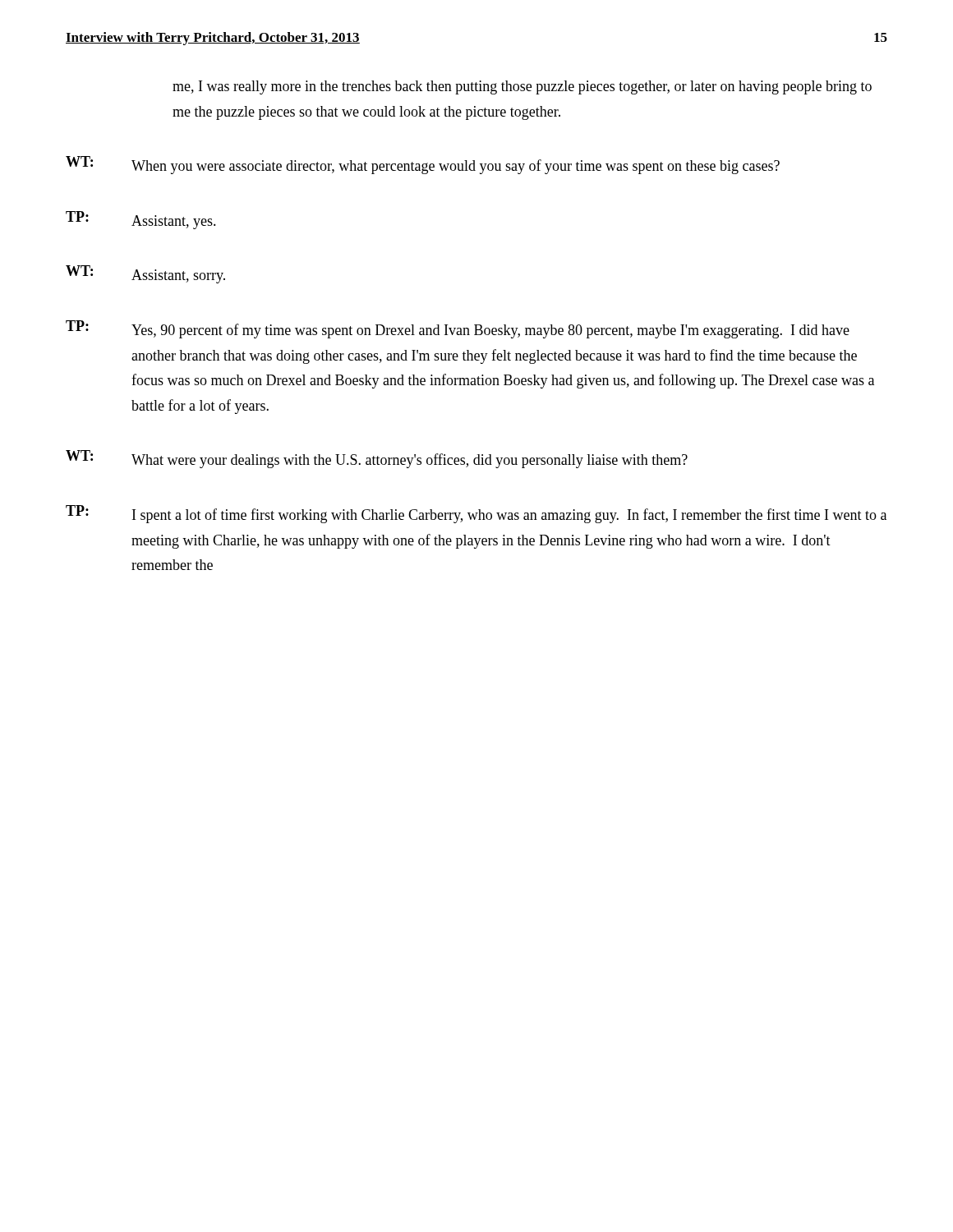Locate the block of text that opens with "TP: I spent a lot"
Viewport: 953px width, 1232px height.
pos(476,540)
